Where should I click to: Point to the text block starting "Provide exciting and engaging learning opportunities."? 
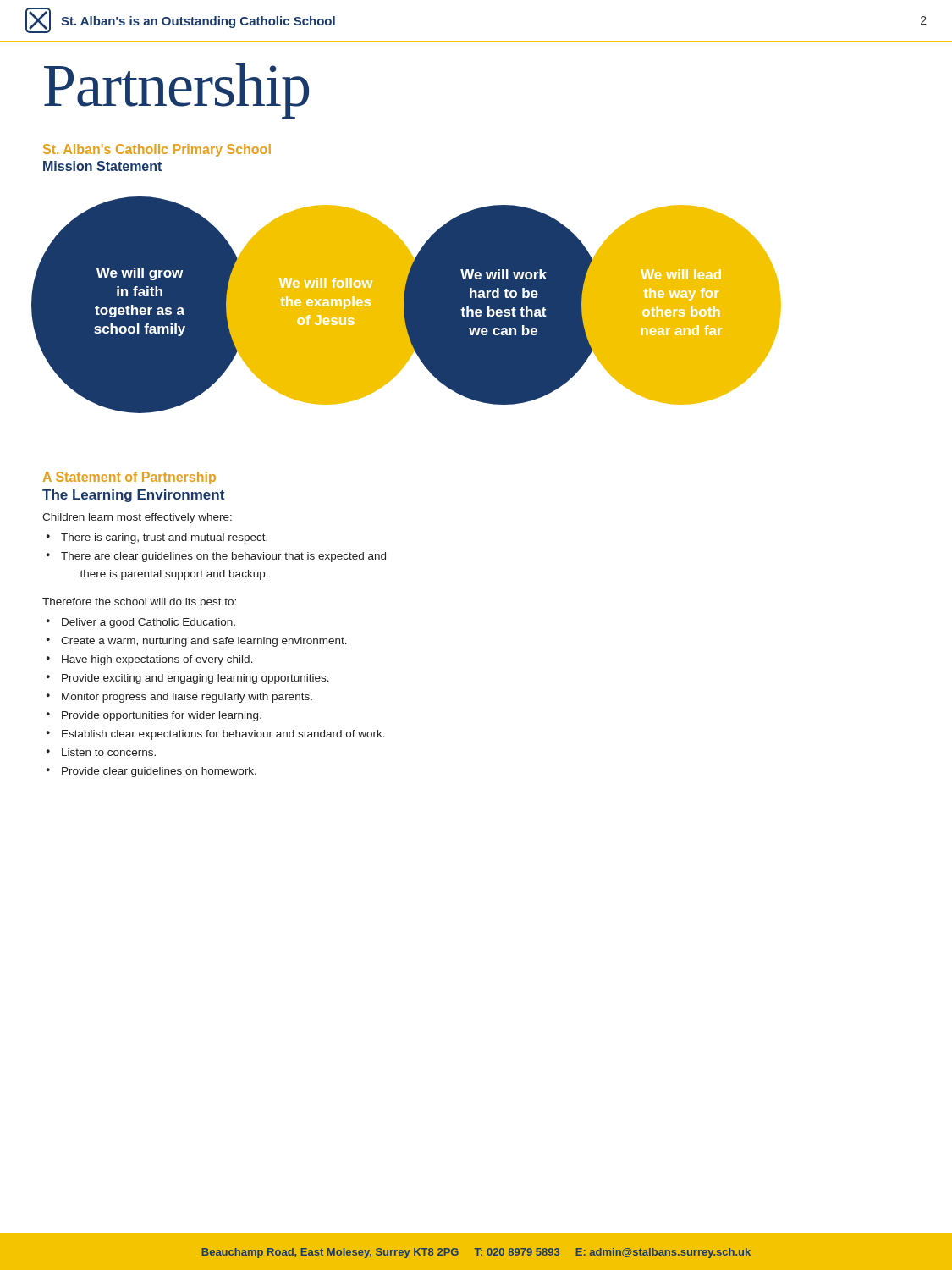[x=195, y=678]
